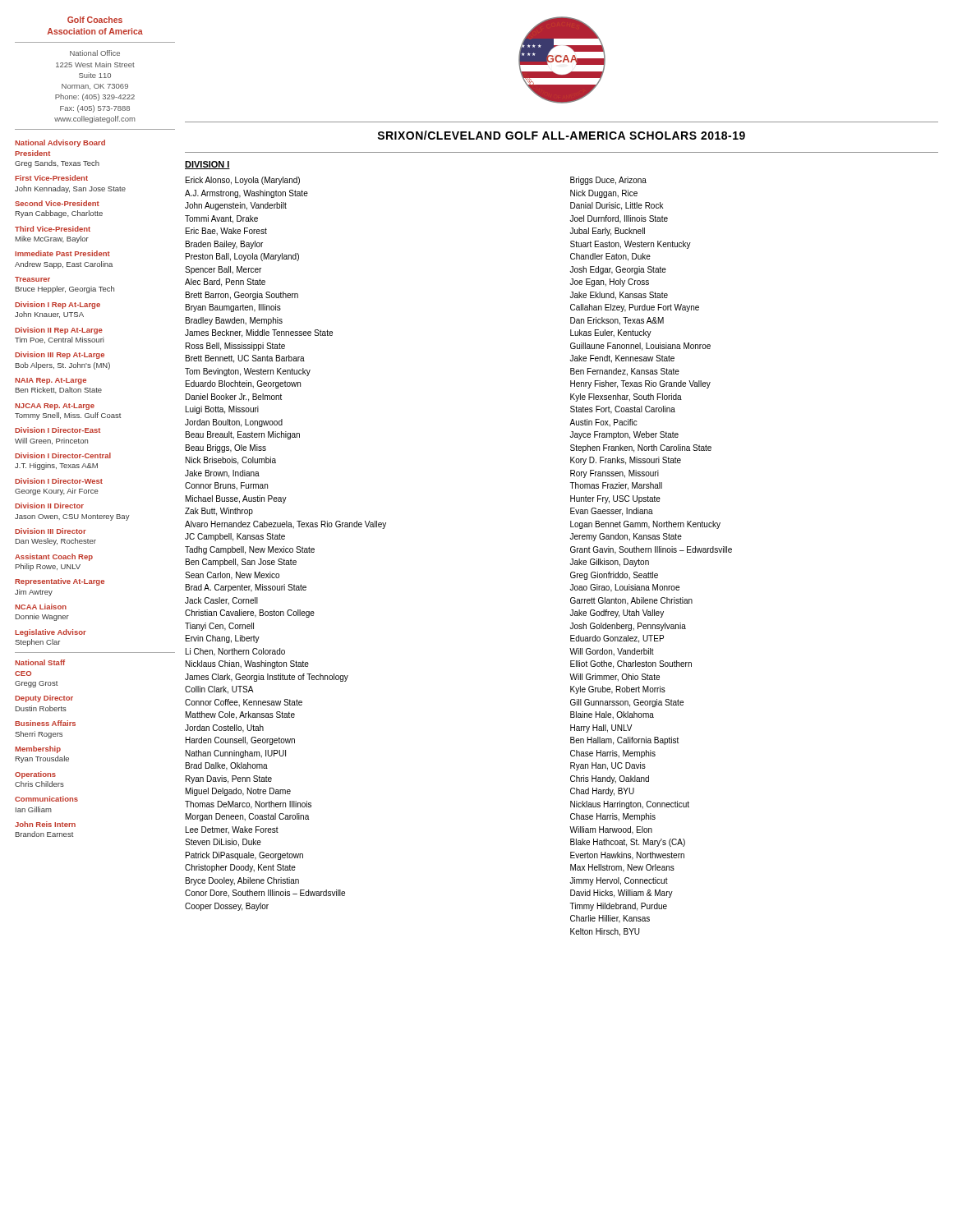The height and width of the screenshot is (1232, 953).
Task: Navigate to the block starting "Business Affairs Sherri Rogers"
Action: point(45,723)
